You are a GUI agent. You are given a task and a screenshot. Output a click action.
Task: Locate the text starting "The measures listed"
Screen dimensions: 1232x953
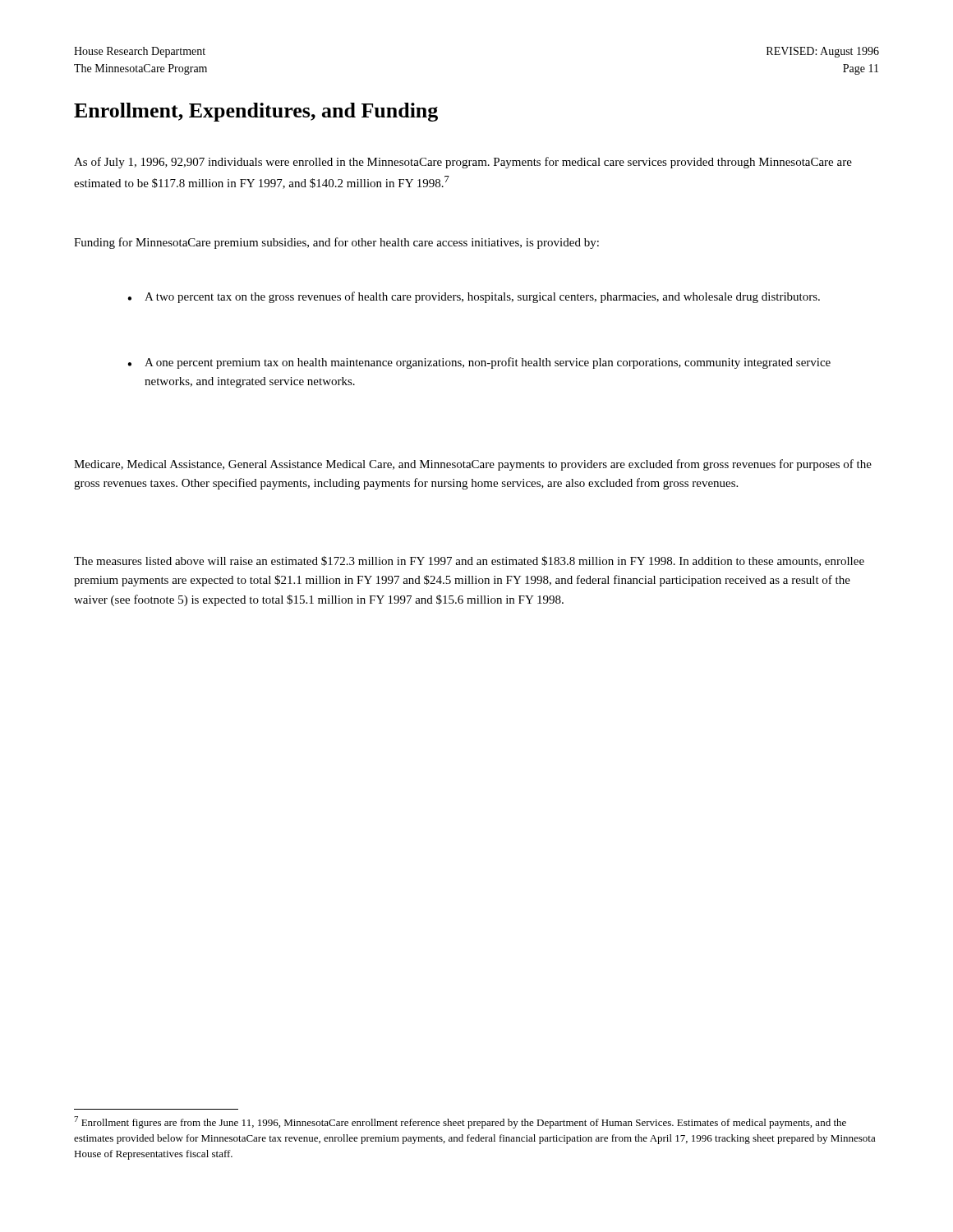click(x=469, y=580)
